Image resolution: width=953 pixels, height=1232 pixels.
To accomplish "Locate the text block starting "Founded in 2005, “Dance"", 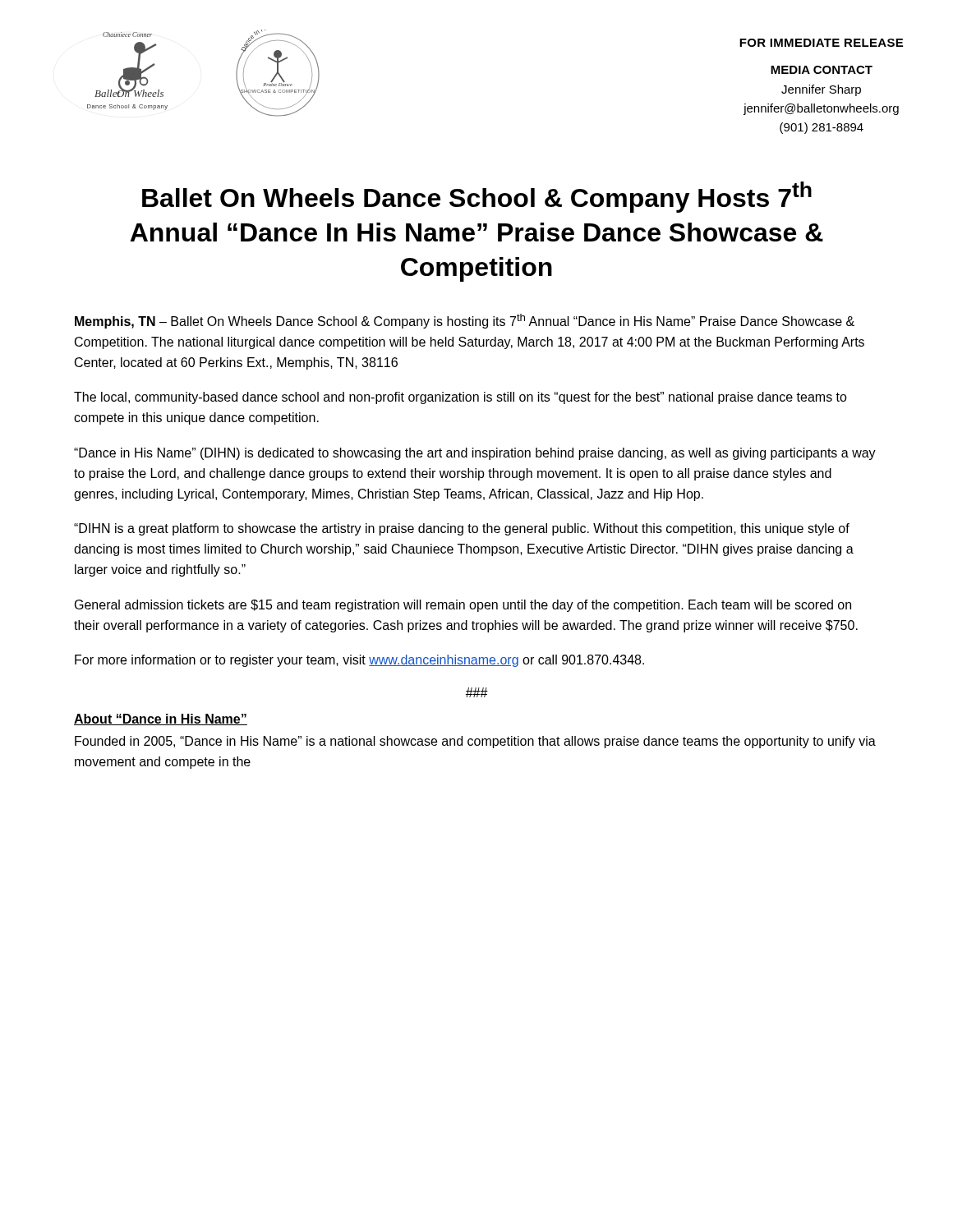I will 476,752.
